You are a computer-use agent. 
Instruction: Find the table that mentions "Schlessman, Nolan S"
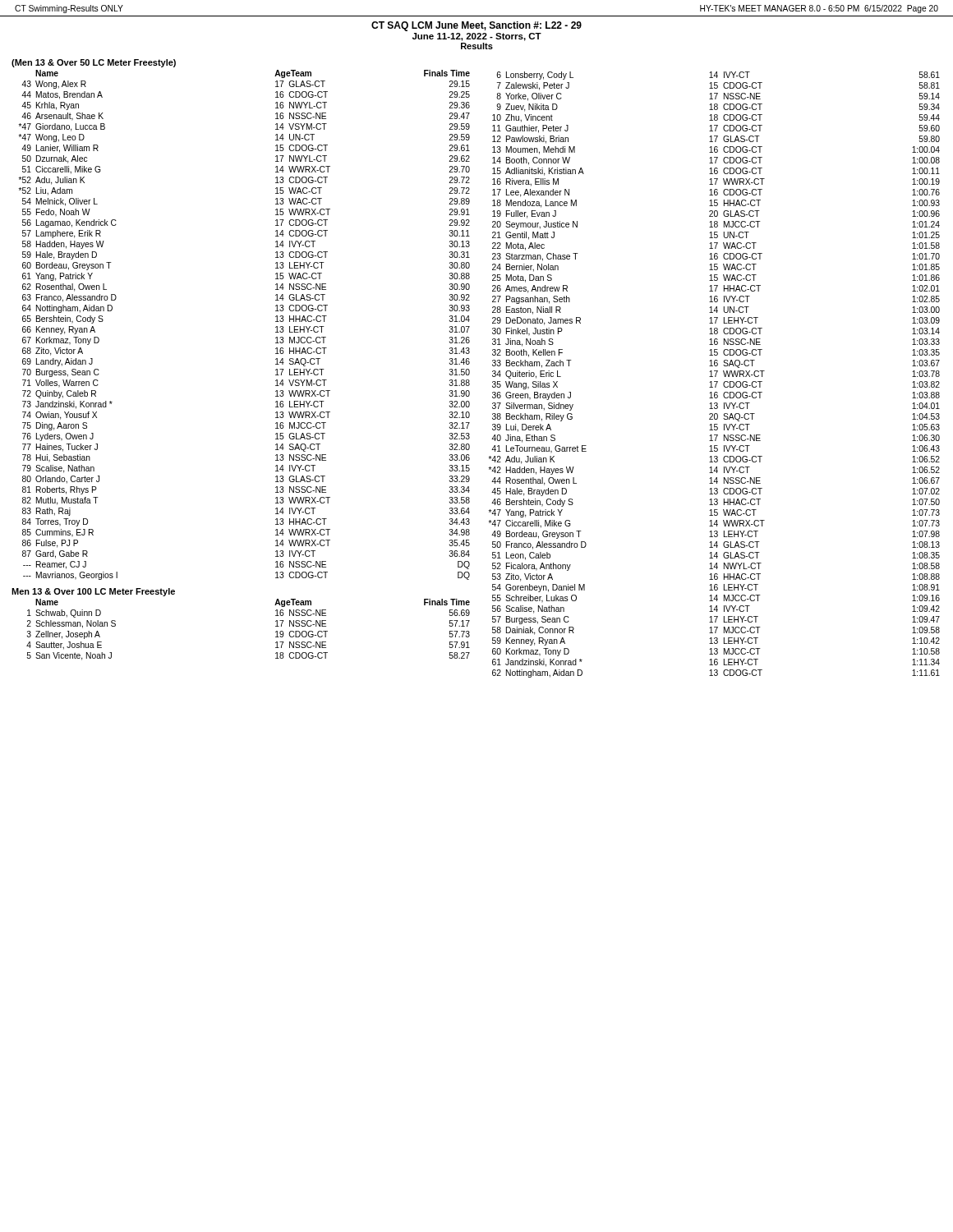[242, 629]
